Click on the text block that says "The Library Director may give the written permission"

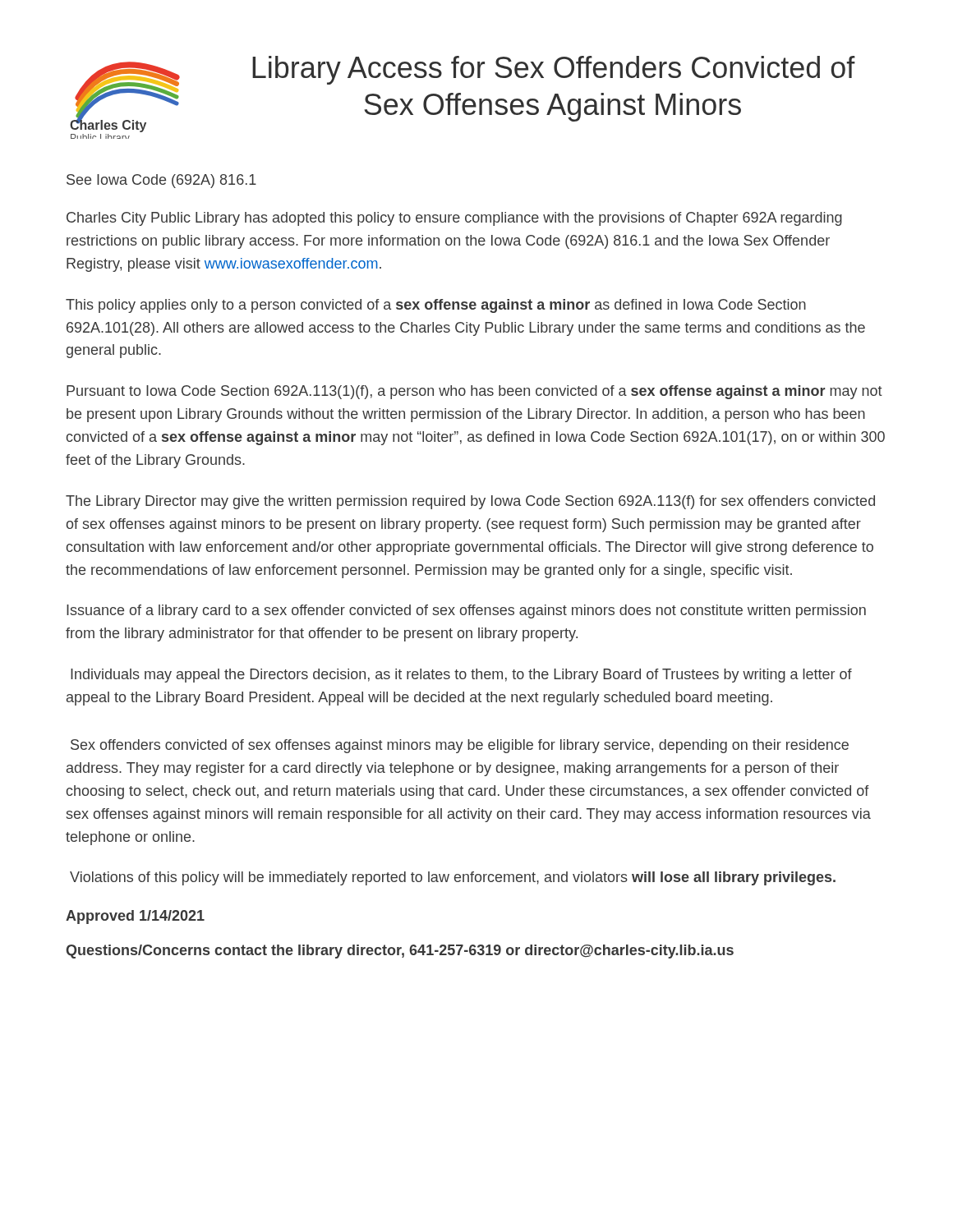[x=471, y=535]
